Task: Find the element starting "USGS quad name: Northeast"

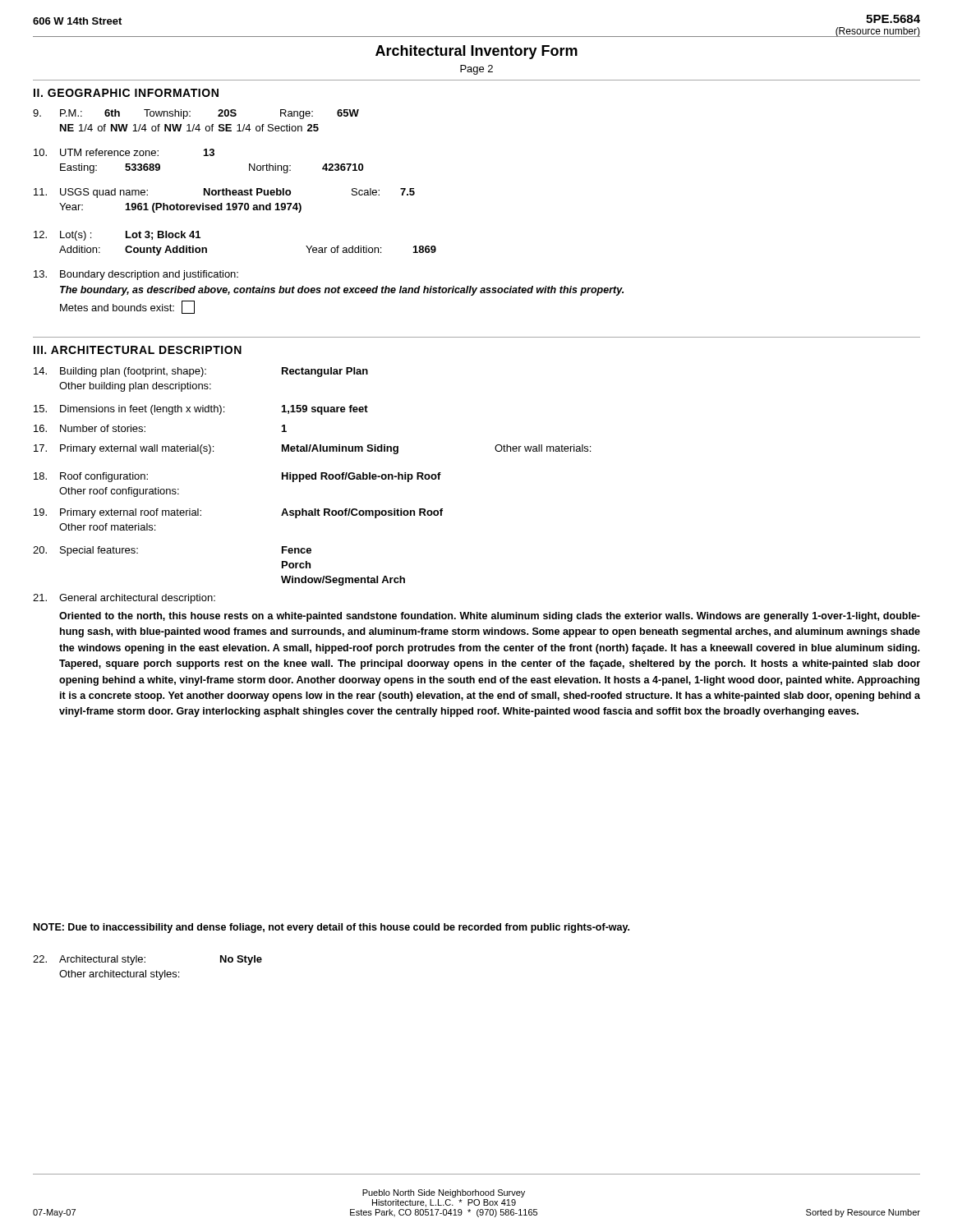Action: coord(224,193)
